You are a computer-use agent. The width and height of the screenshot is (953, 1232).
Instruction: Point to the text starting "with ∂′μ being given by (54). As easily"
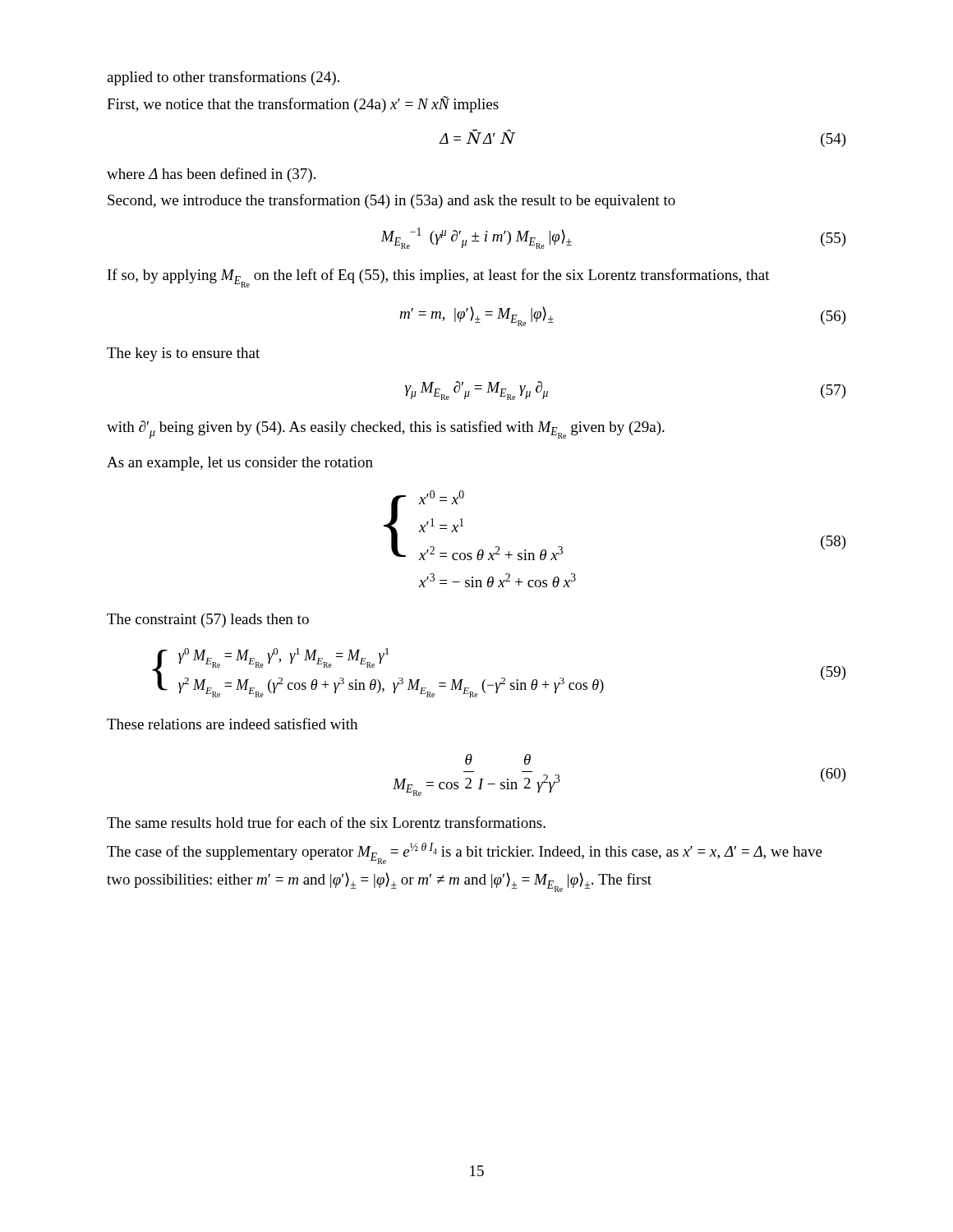click(386, 429)
